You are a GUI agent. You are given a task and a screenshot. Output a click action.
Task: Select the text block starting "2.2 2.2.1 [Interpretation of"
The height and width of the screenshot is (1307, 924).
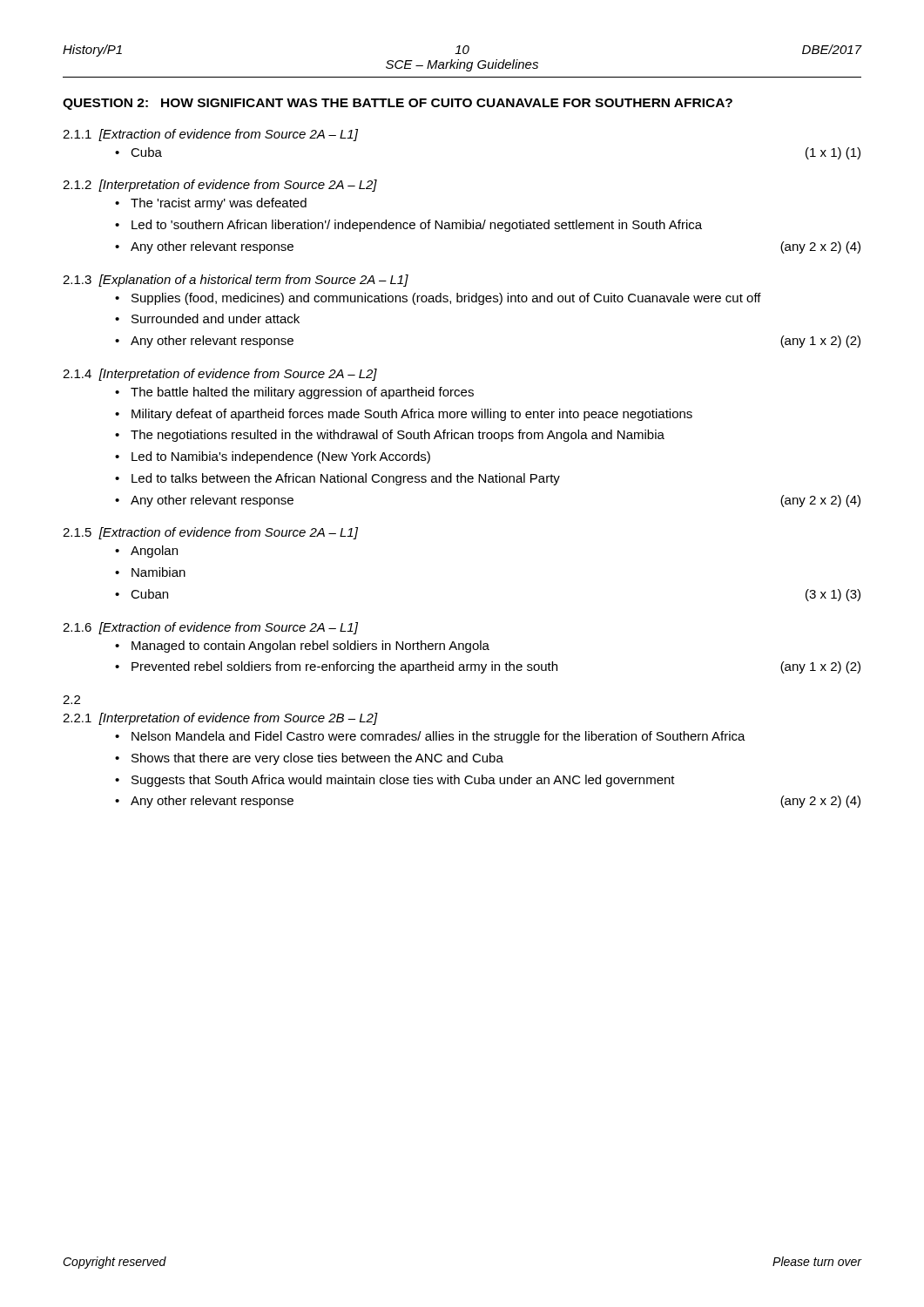pyautogui.click(x=462, y=751)
